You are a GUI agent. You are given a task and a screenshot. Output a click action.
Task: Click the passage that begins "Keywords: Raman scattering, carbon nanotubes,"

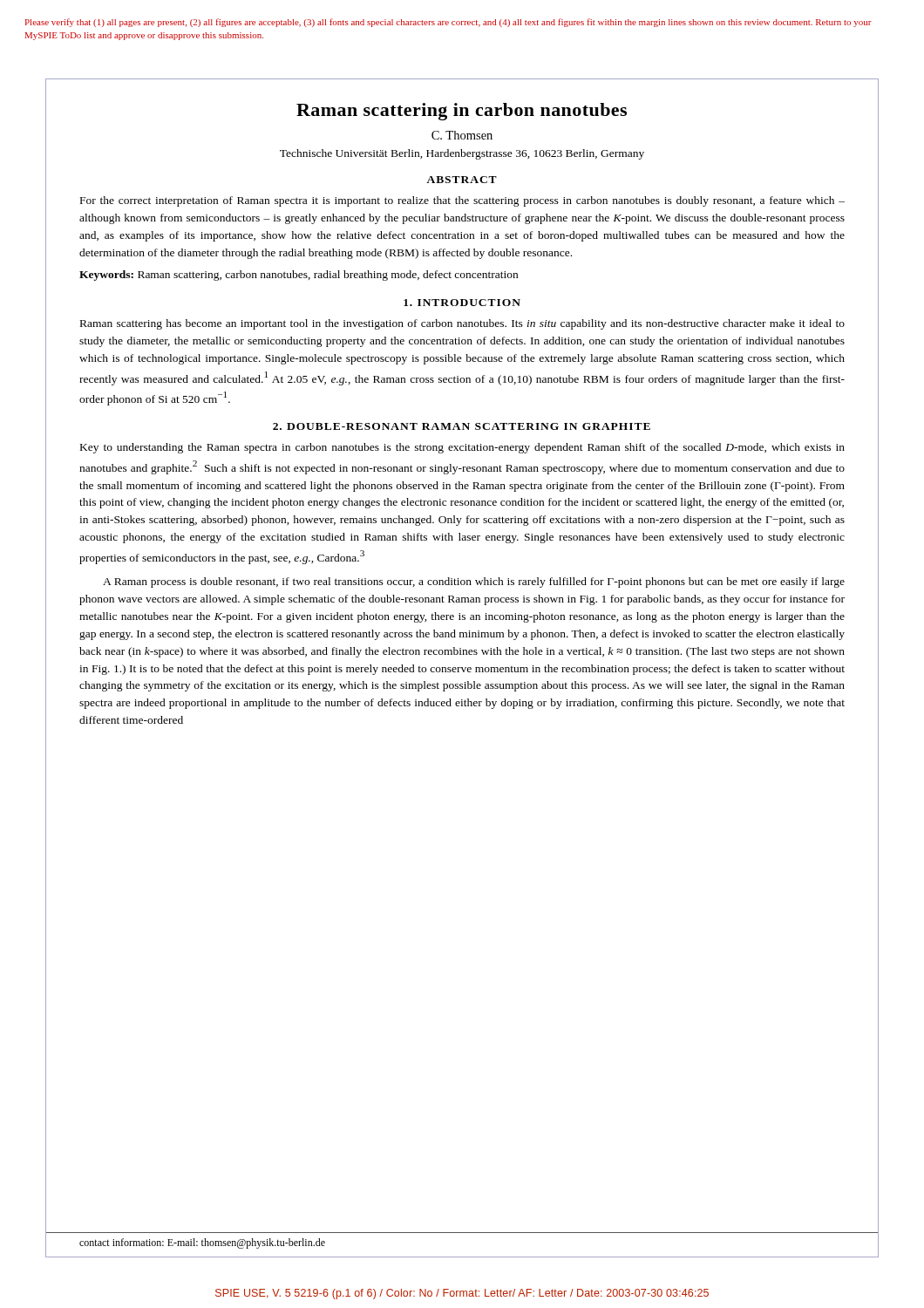(299, 275)
